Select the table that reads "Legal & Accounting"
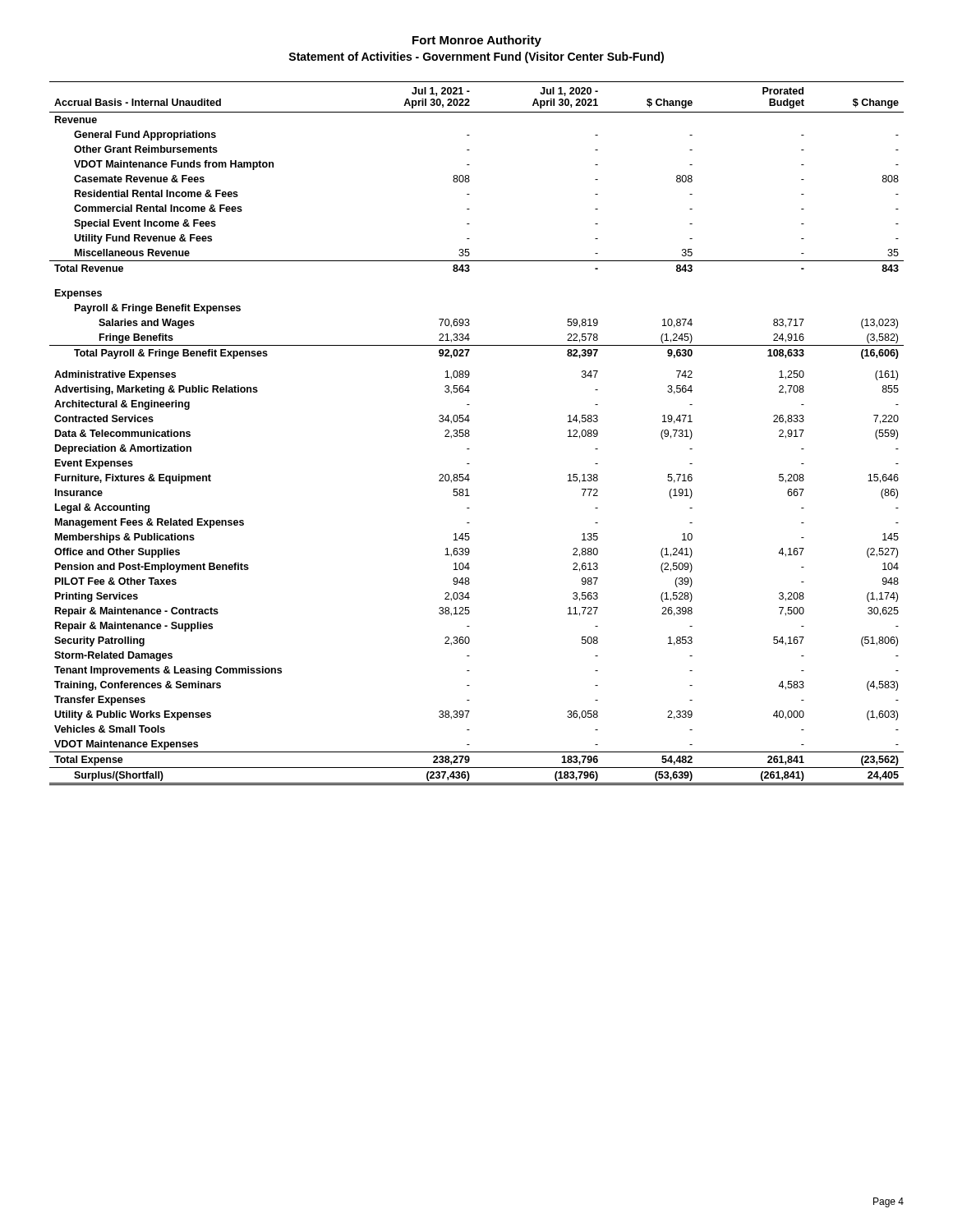 [x=476, y=433]
